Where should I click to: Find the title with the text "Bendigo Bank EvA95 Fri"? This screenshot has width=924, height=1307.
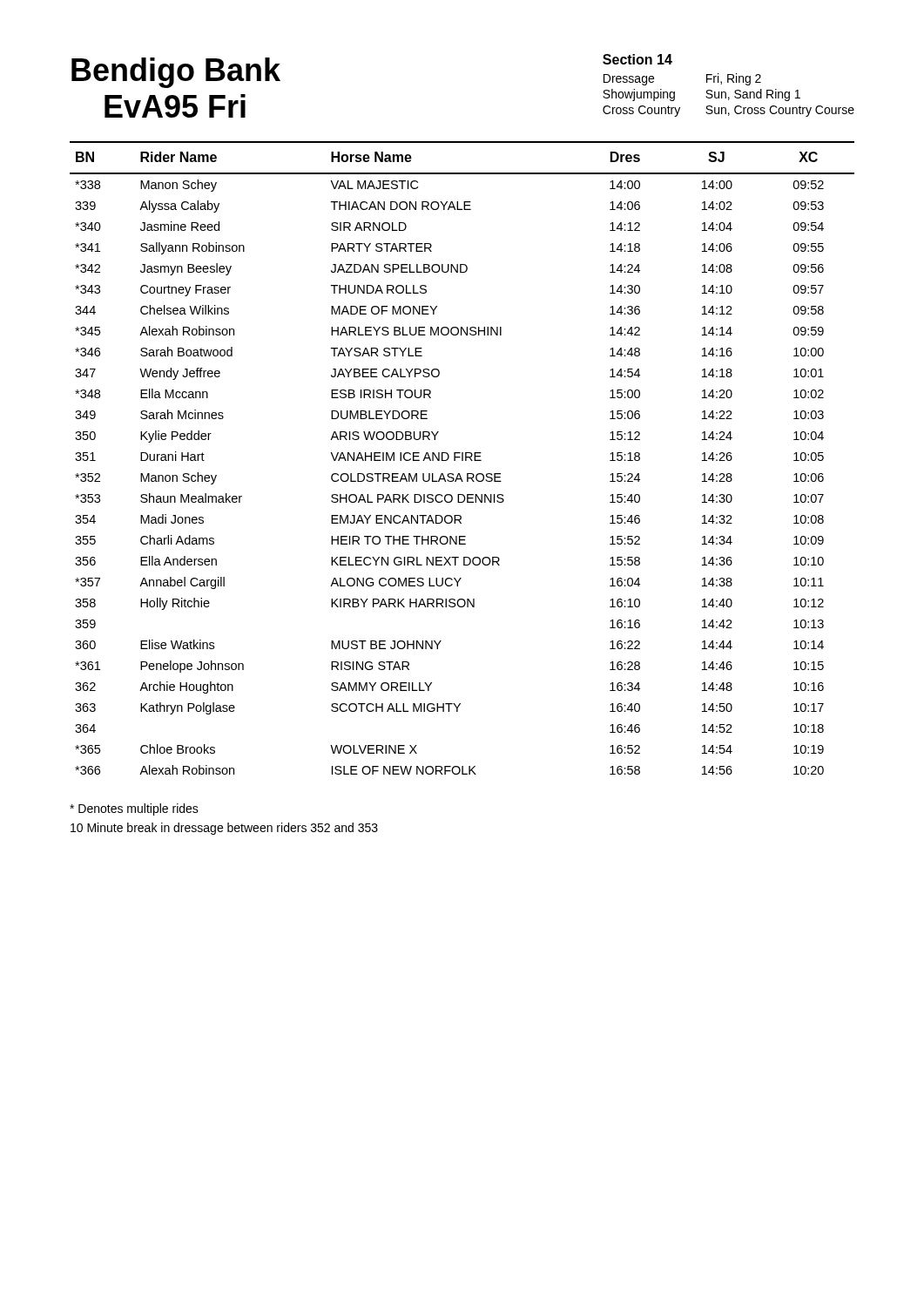pos(175,89)
